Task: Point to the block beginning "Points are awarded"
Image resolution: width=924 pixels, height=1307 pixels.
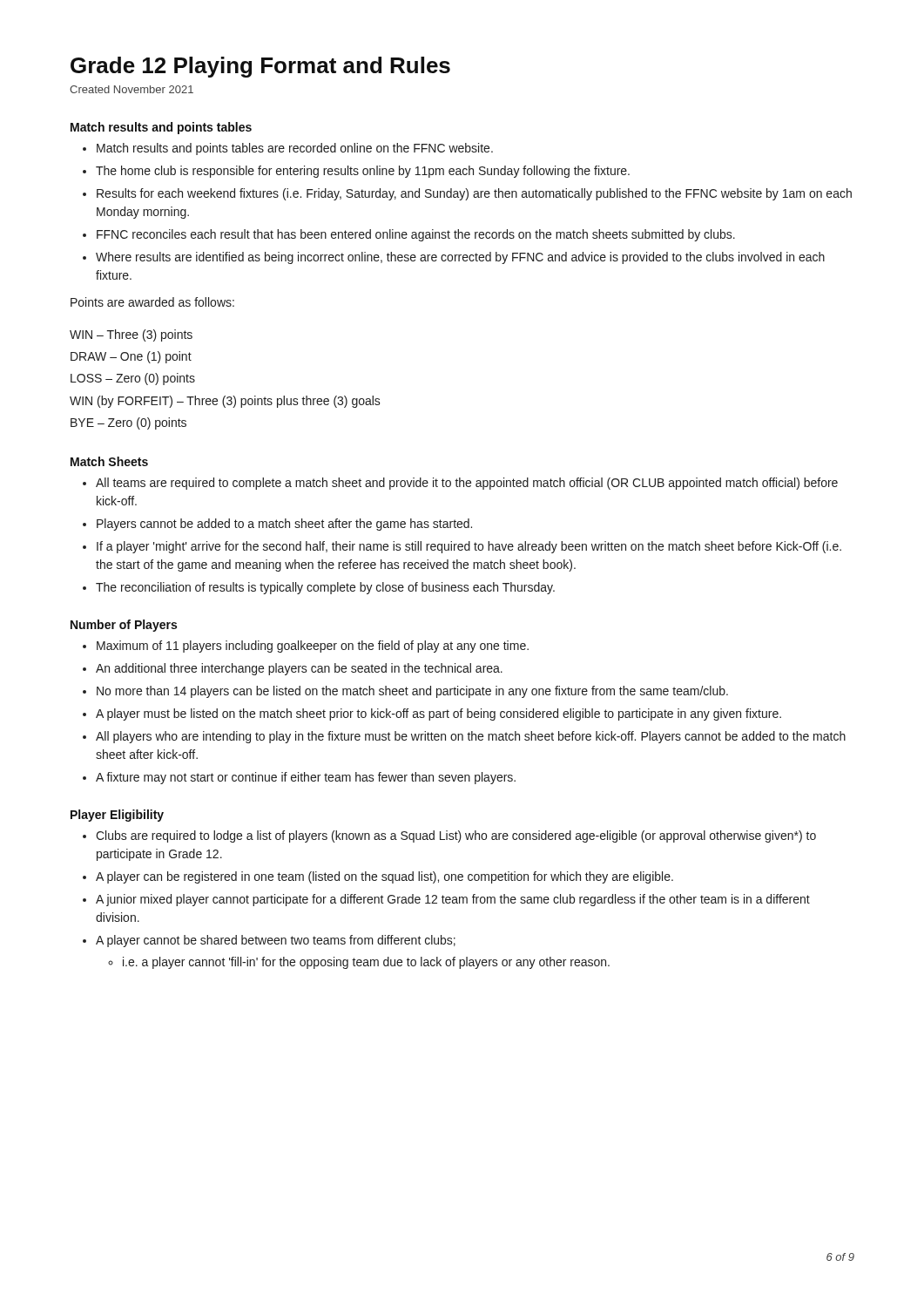Action: coord(152,302)
